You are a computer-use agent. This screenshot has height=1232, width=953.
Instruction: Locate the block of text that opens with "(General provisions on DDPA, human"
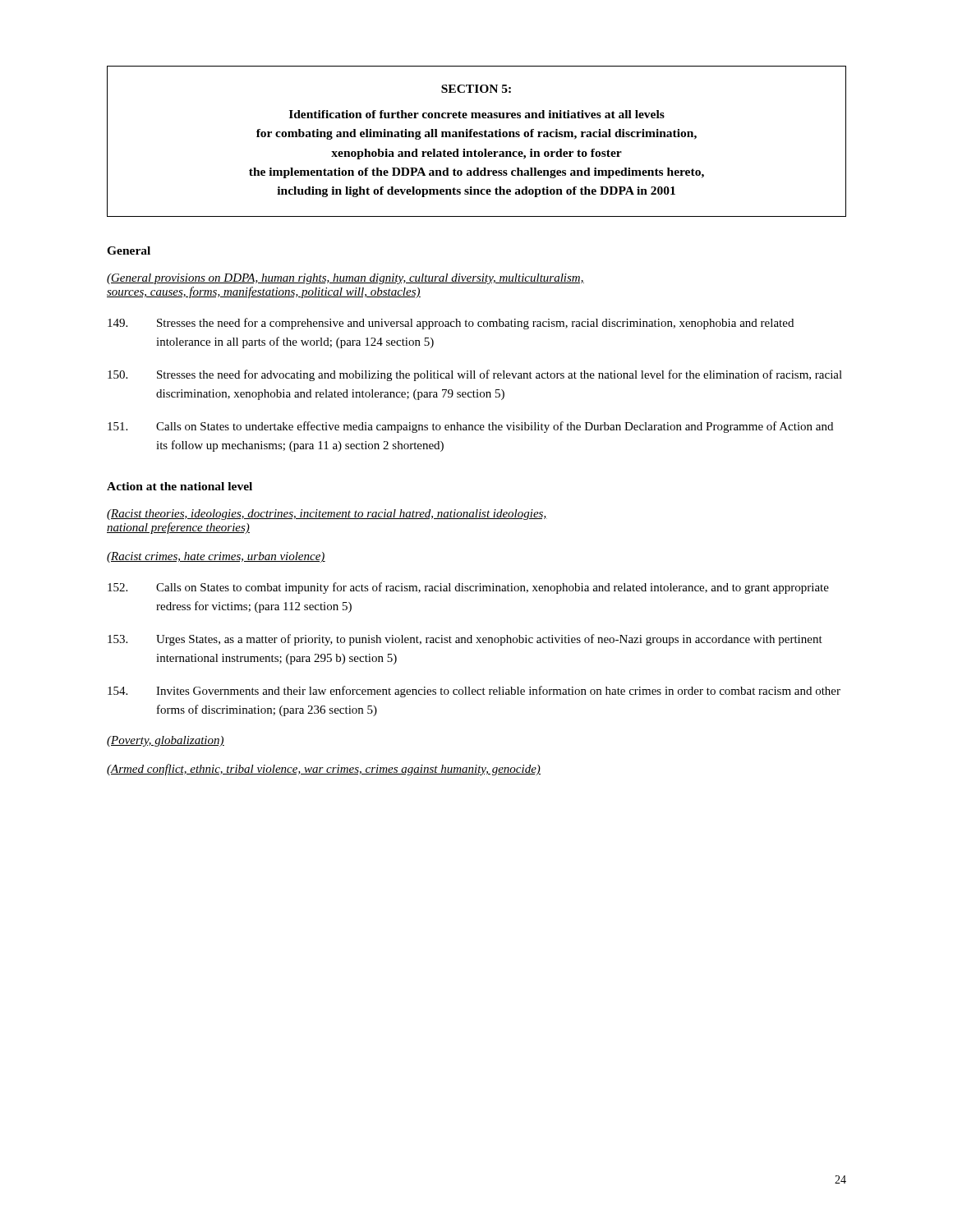pyautogui.click(x=345, y=285)
